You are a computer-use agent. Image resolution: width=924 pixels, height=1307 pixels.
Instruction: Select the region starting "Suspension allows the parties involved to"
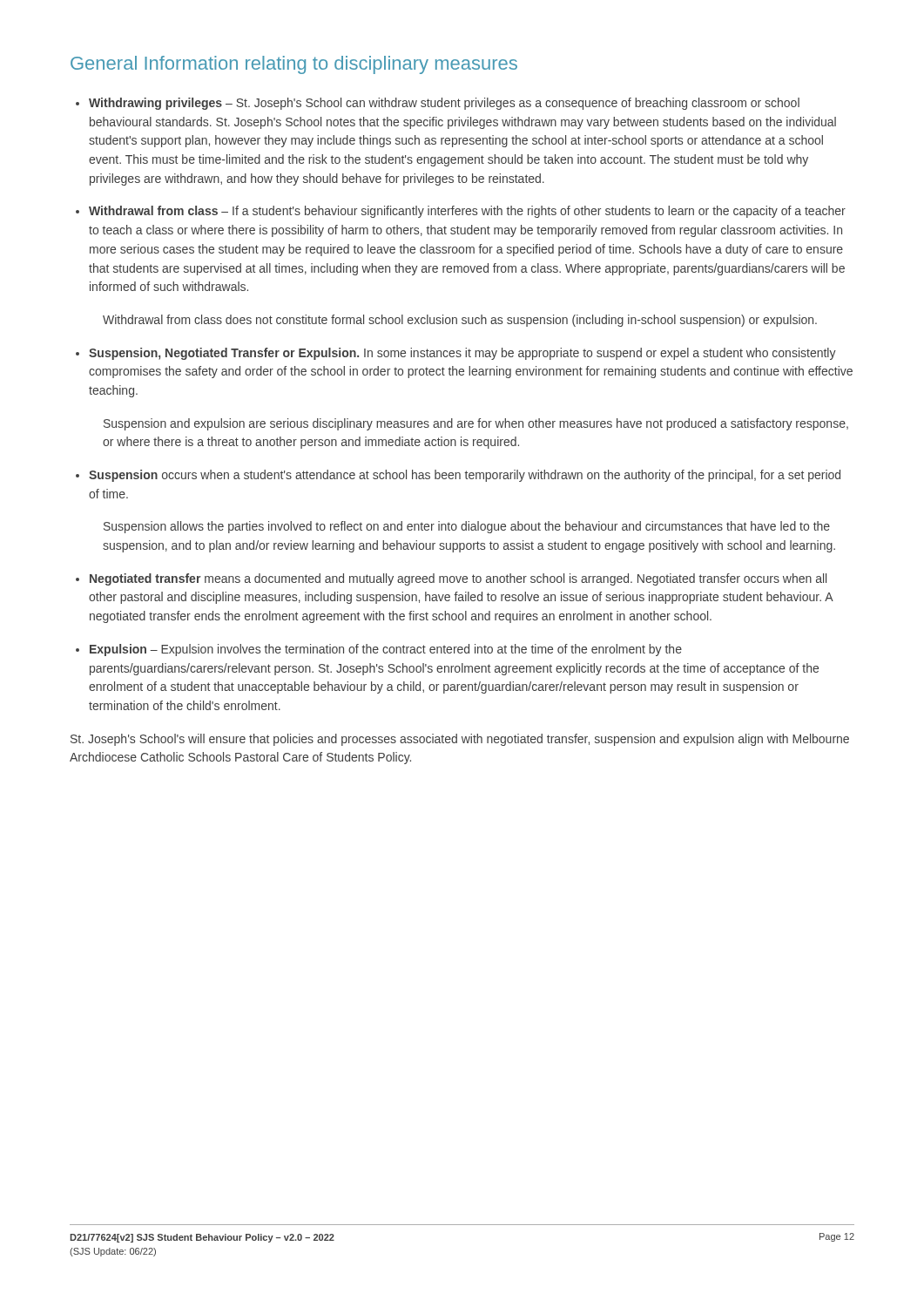click(479, 537)
